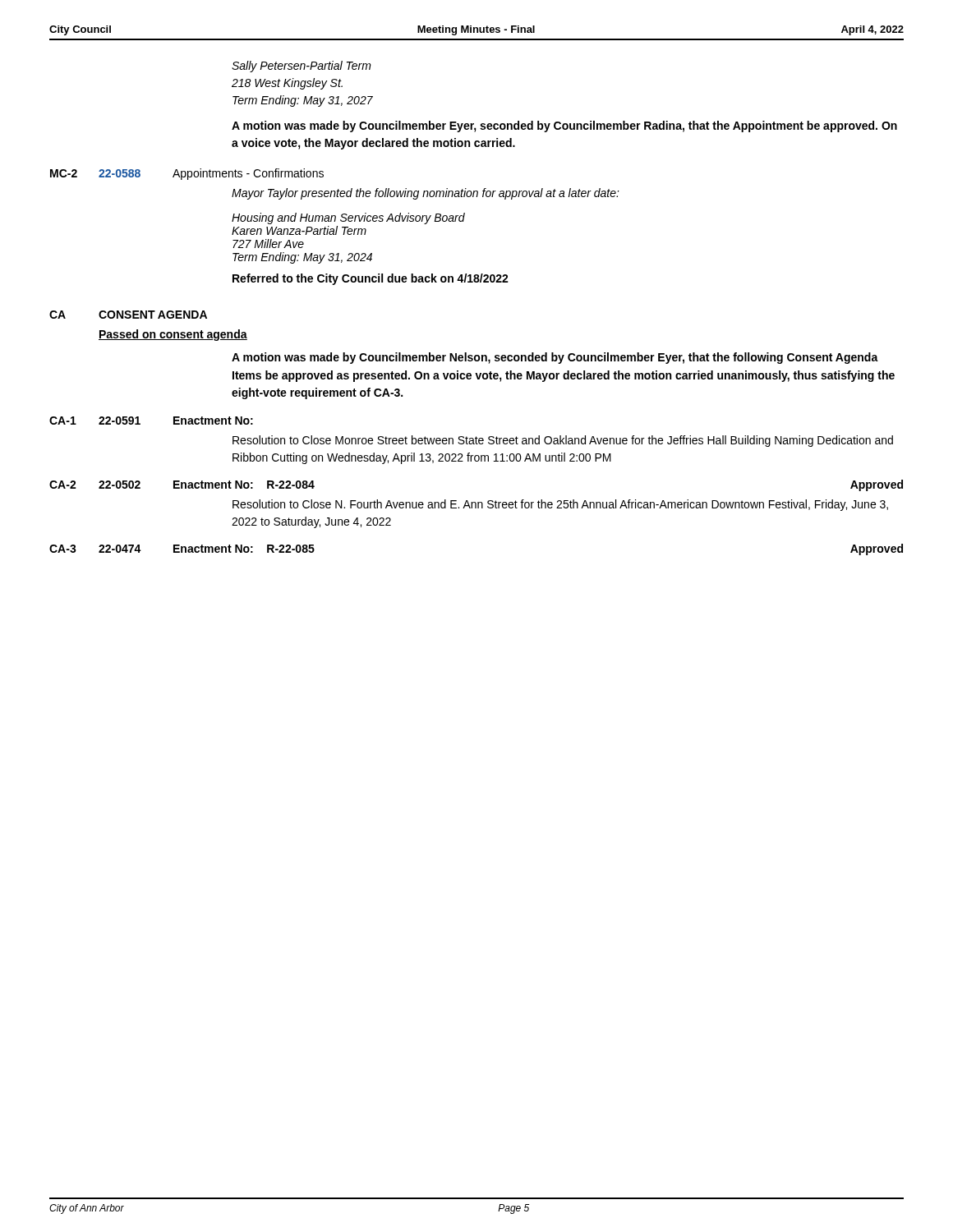
Task: Find the section header containing "CA-1 22-0591 Enactment No:"
Action: point(151,421)
